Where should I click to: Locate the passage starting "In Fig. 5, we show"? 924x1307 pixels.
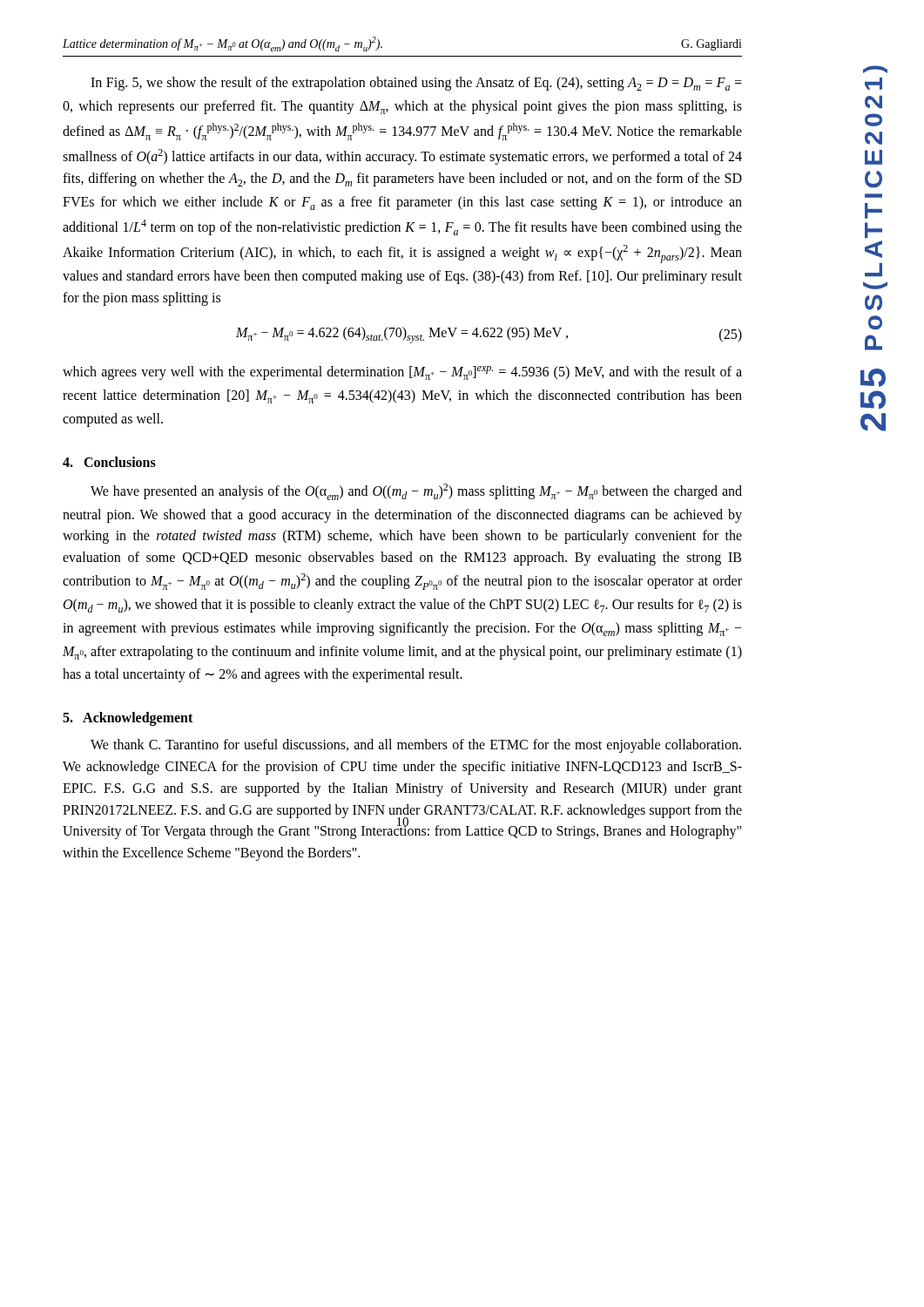402,190
